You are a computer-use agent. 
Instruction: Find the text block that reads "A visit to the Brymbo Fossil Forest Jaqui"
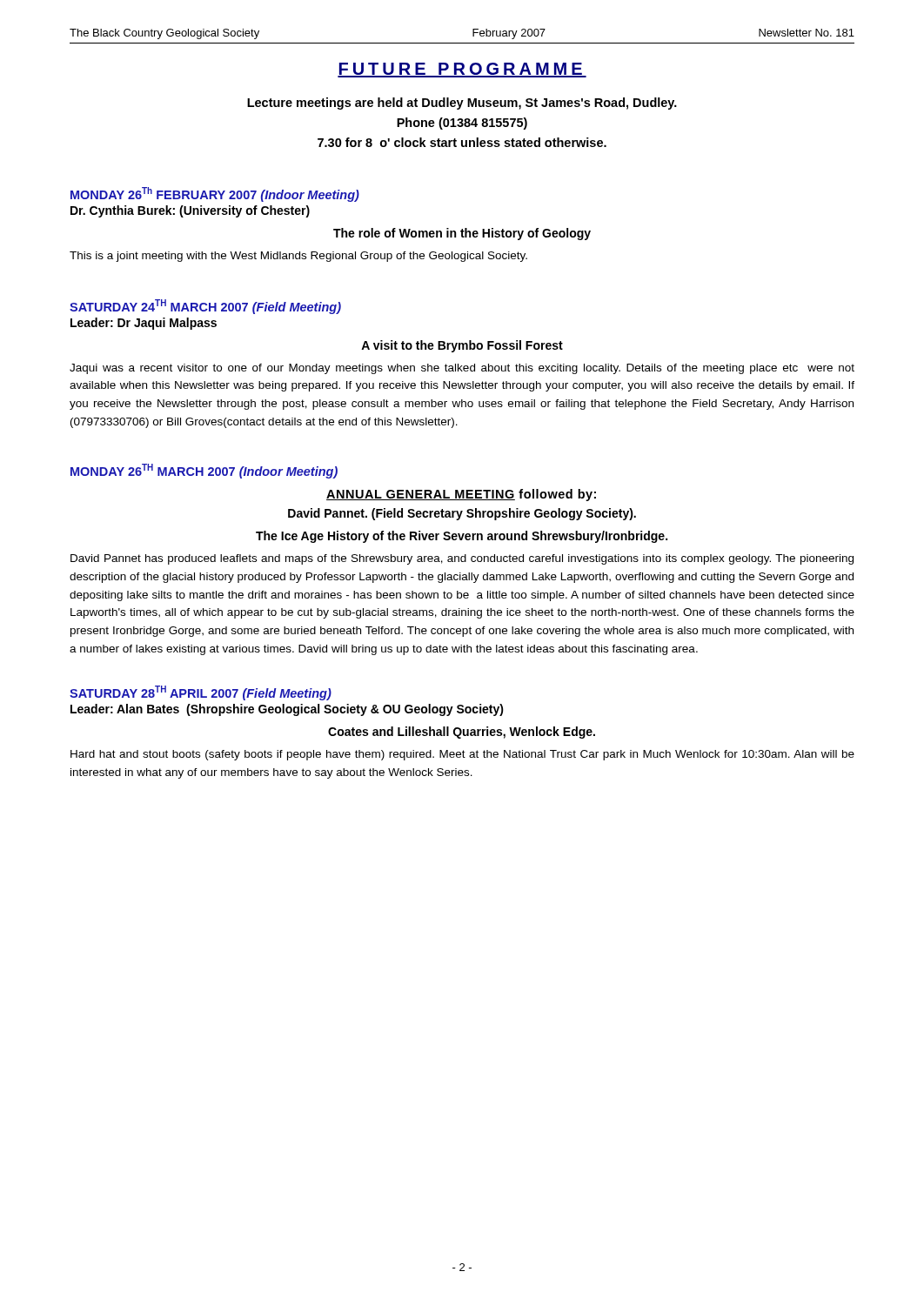point(462,382)
